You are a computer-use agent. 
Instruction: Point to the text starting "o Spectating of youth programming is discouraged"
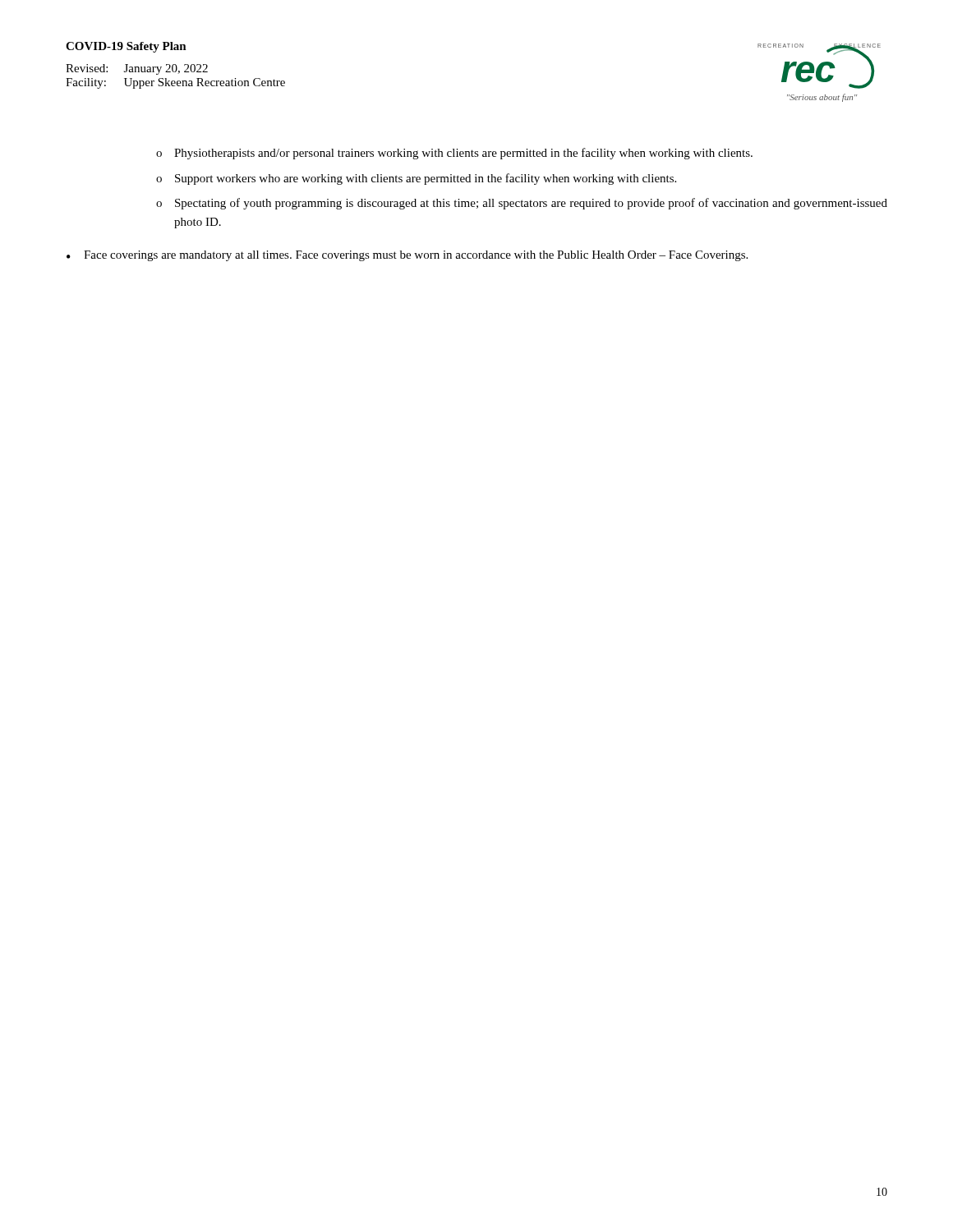point(522,212)
